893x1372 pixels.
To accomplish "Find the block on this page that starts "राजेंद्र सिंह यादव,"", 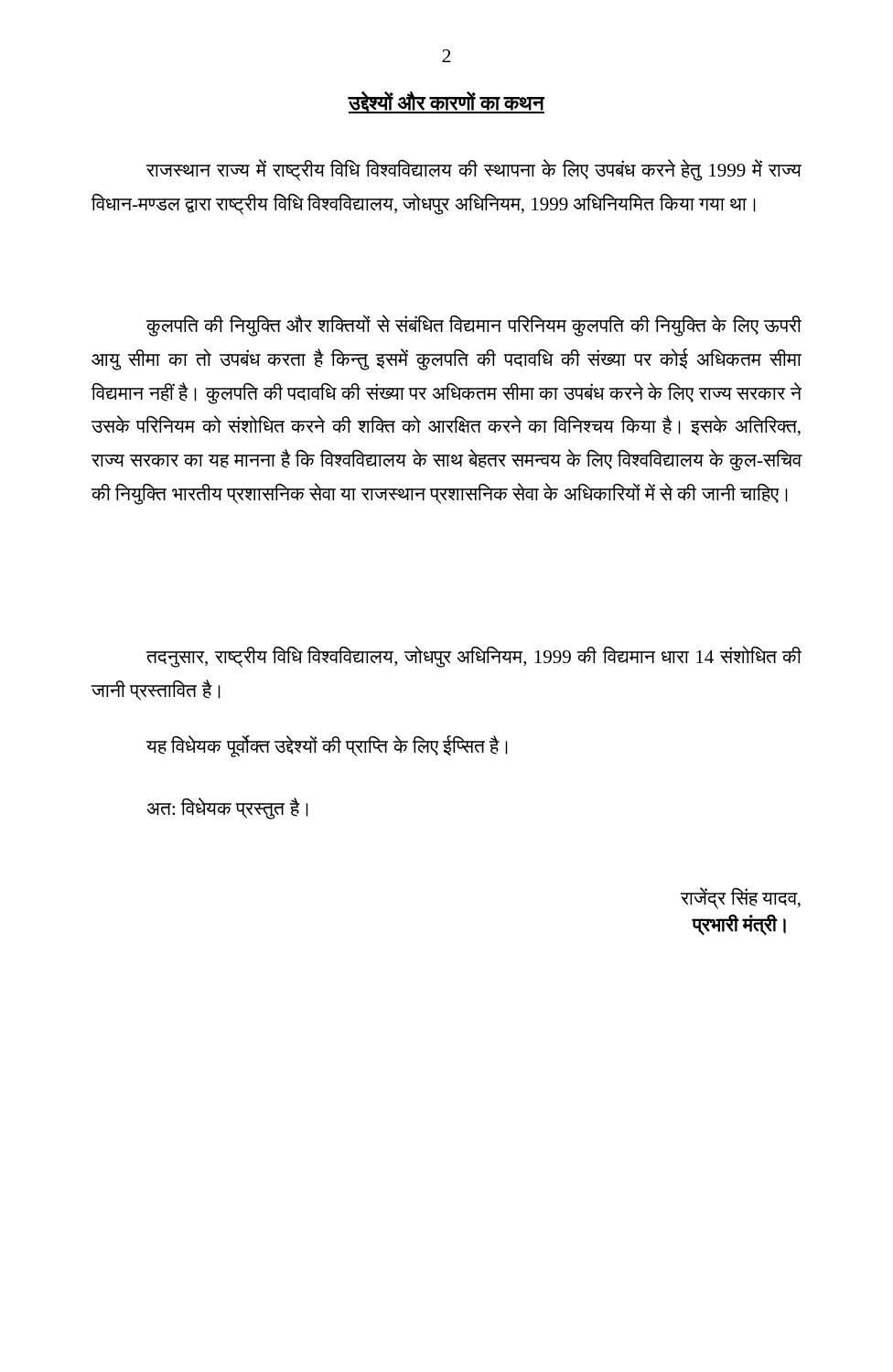I will point(741,912).
